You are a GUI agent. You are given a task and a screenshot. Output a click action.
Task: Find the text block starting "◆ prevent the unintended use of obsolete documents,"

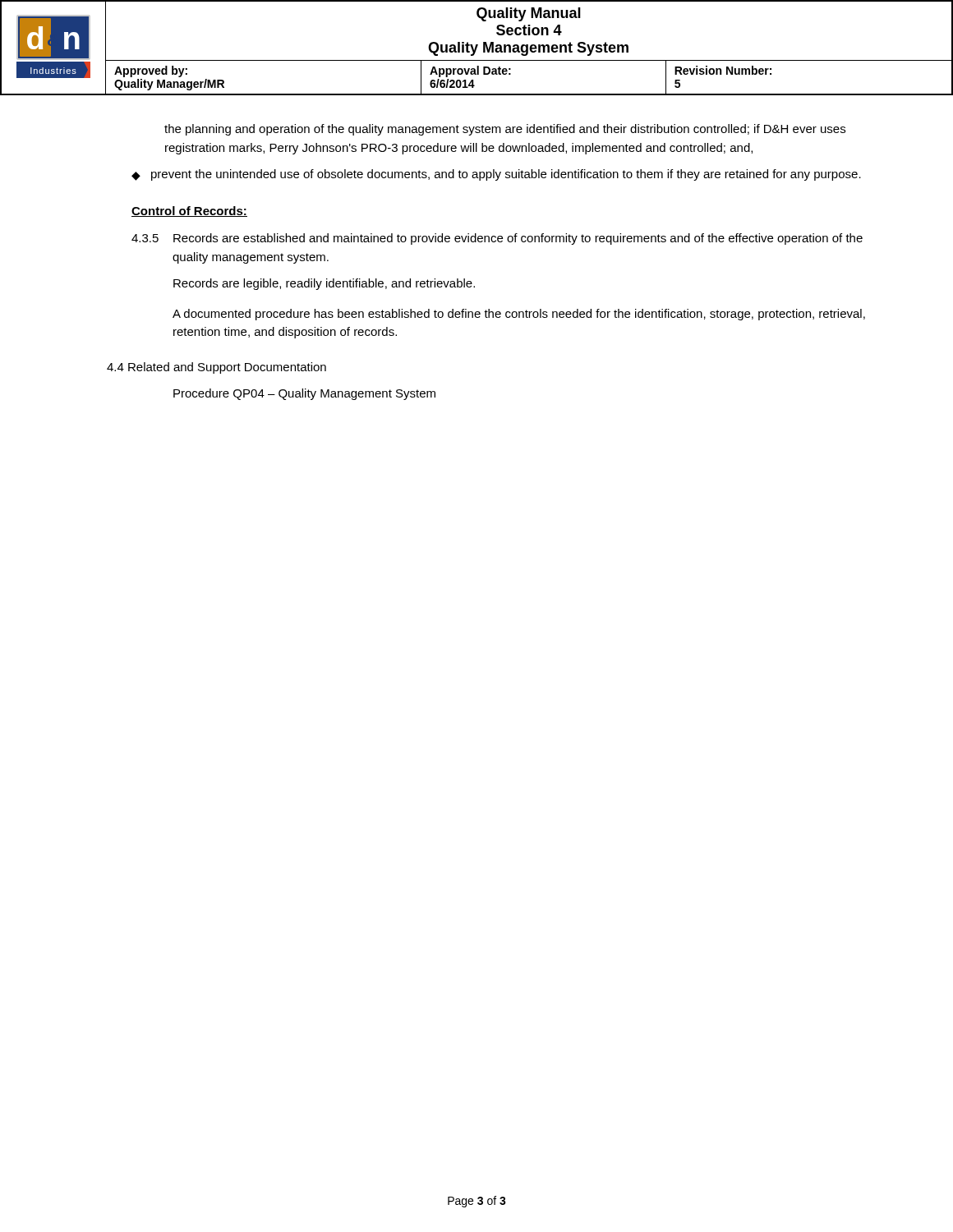pos(509,175)
